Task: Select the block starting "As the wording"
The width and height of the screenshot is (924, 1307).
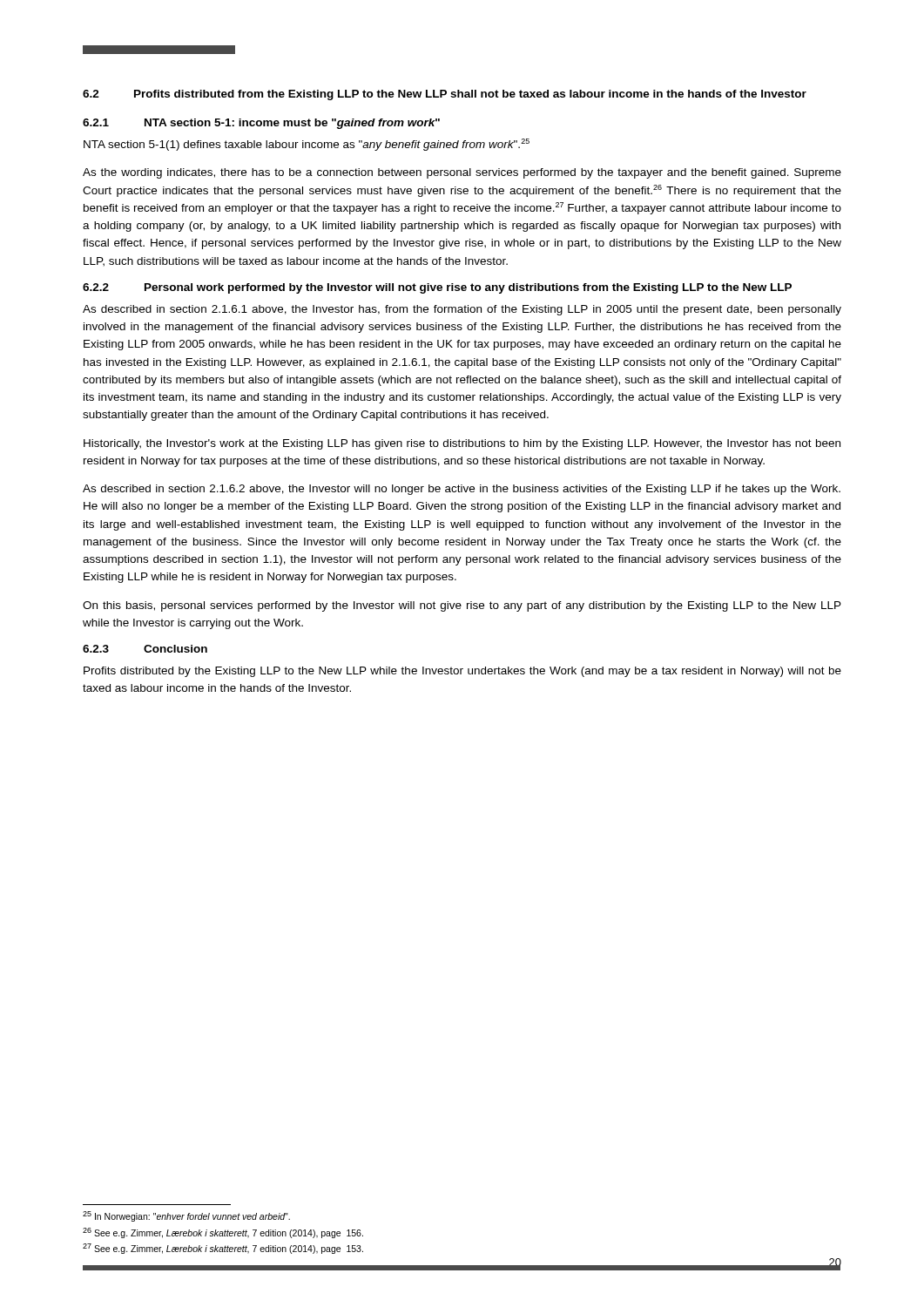Action: 462,217
